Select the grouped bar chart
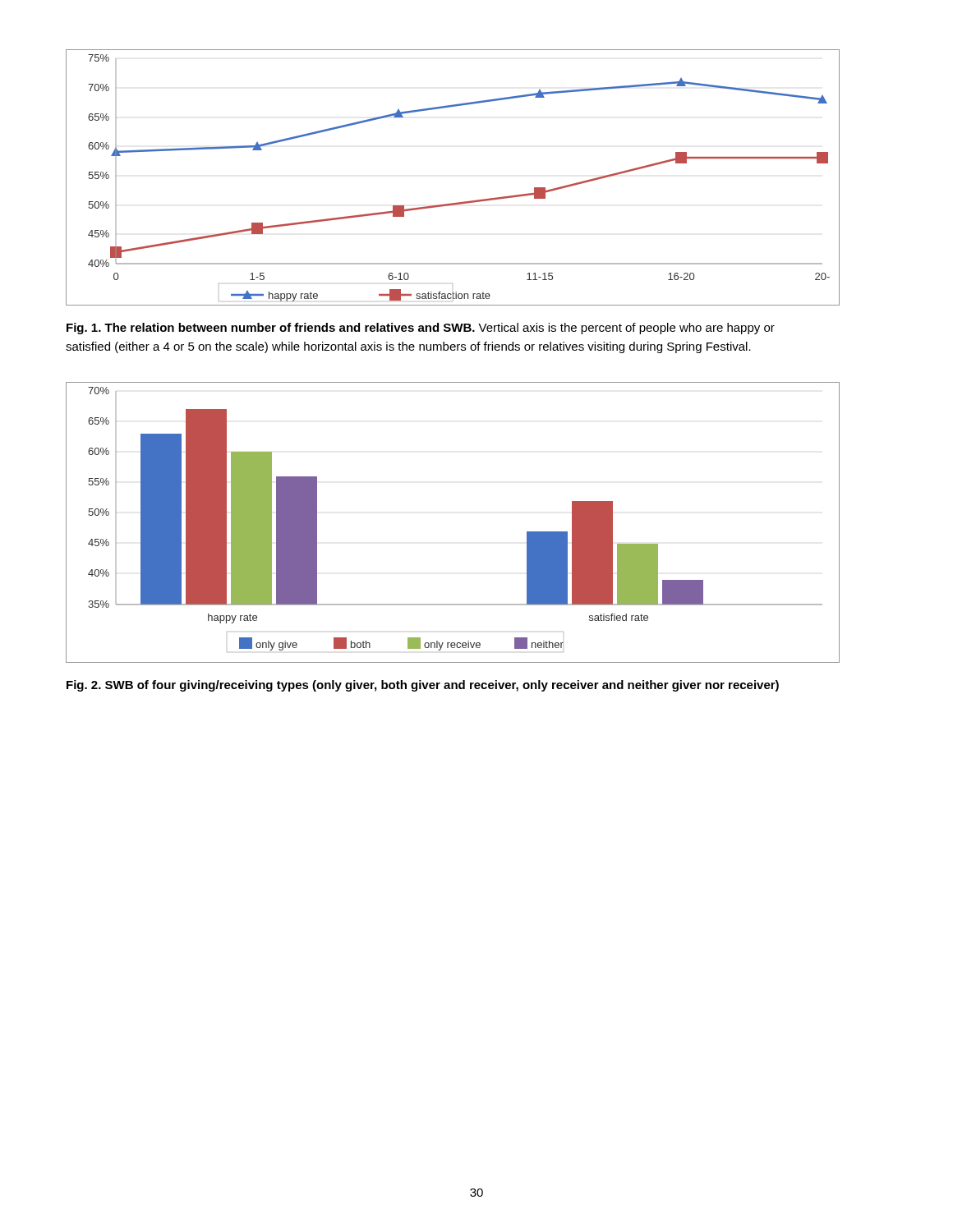The height and width of the screenshot is (1232, 953). (453, 522)
